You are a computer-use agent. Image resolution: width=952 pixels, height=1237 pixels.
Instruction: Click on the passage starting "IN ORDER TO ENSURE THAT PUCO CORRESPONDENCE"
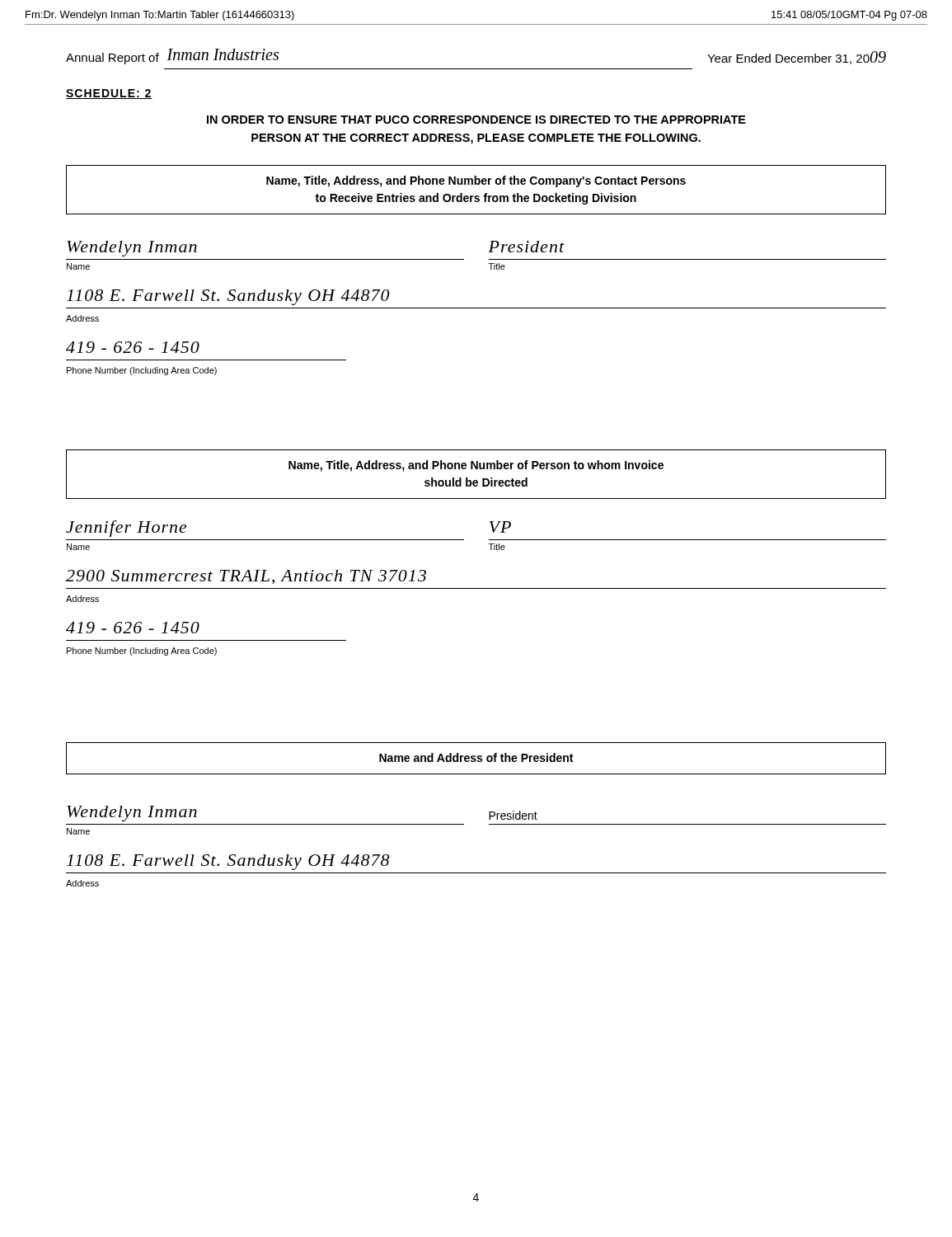[476, 129]
